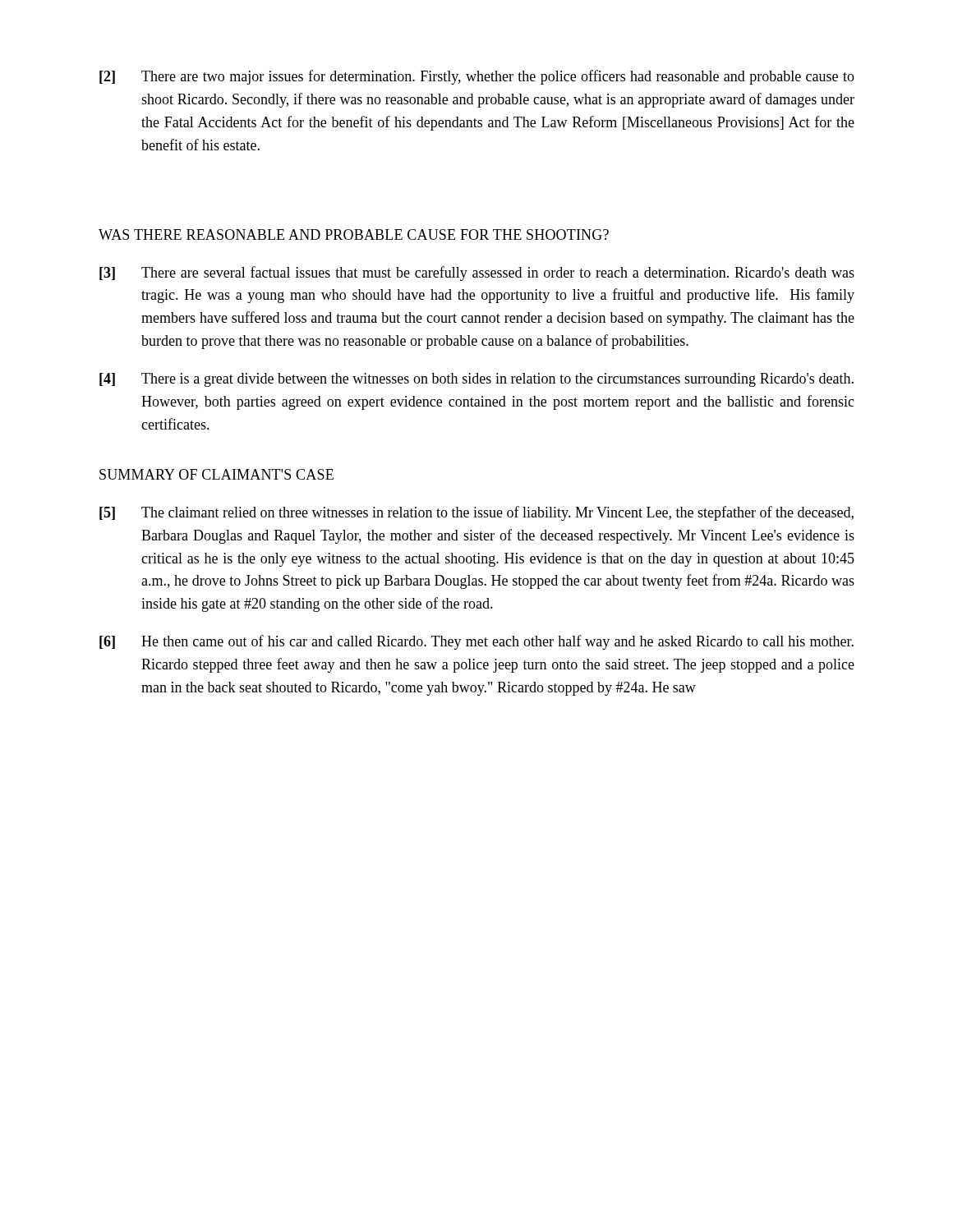
Task: Select the text starting "SUMMARY OF CLAIMANT'S CASE"
Action: (x=216, y=475)
